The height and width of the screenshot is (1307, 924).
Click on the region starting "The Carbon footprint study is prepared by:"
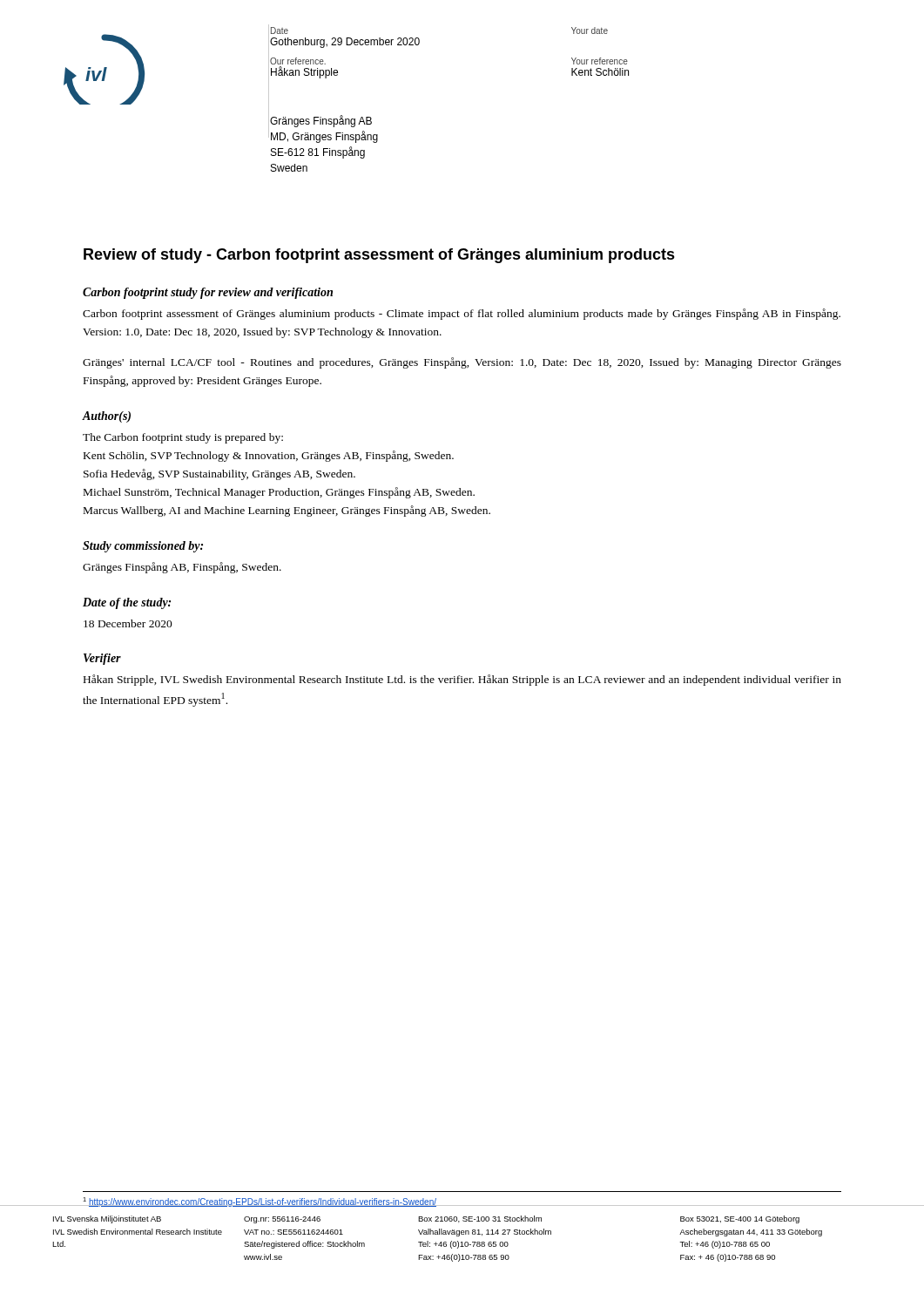(x=287, y=473)
